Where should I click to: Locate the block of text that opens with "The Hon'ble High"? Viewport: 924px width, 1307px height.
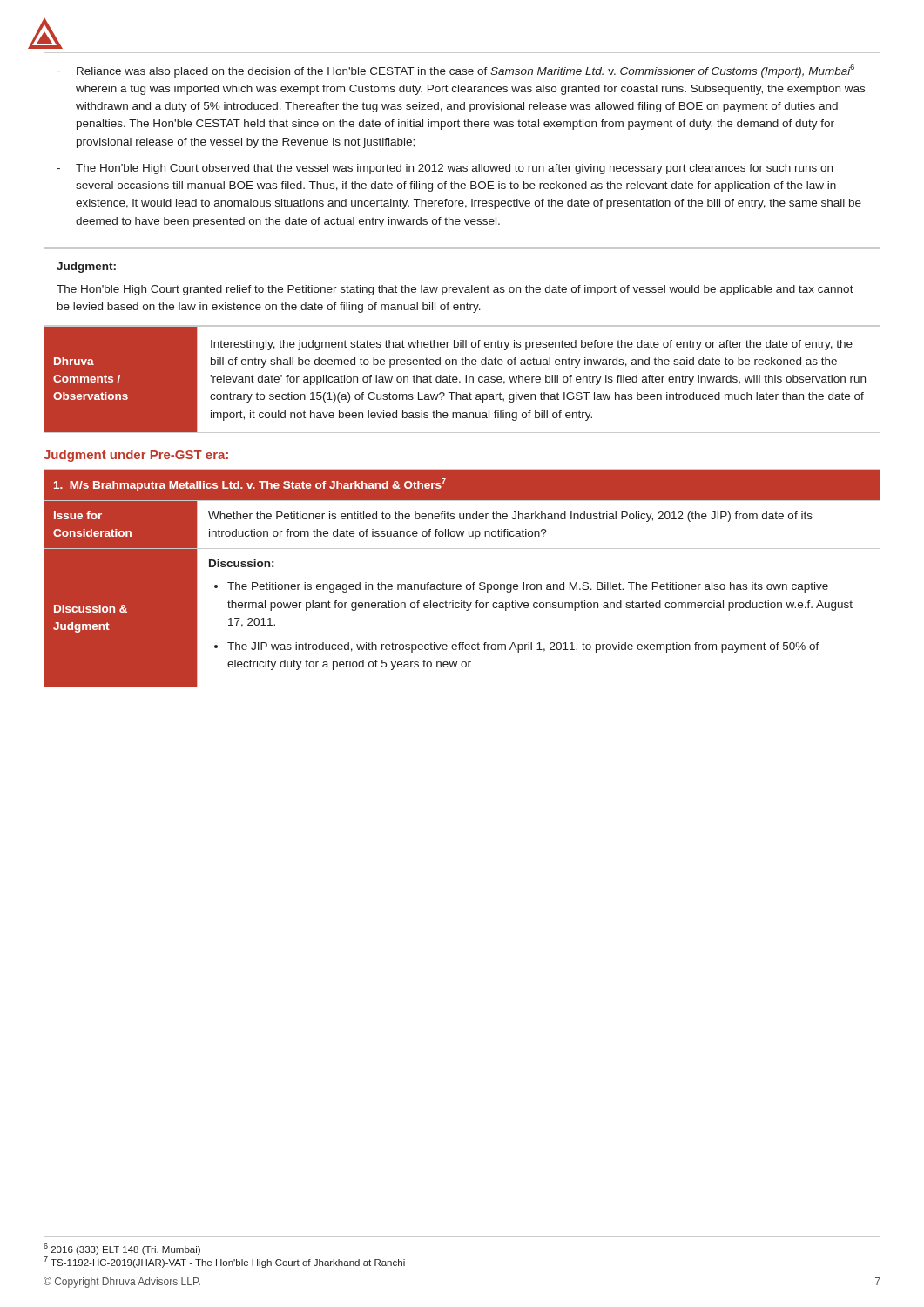pos(455,298)
